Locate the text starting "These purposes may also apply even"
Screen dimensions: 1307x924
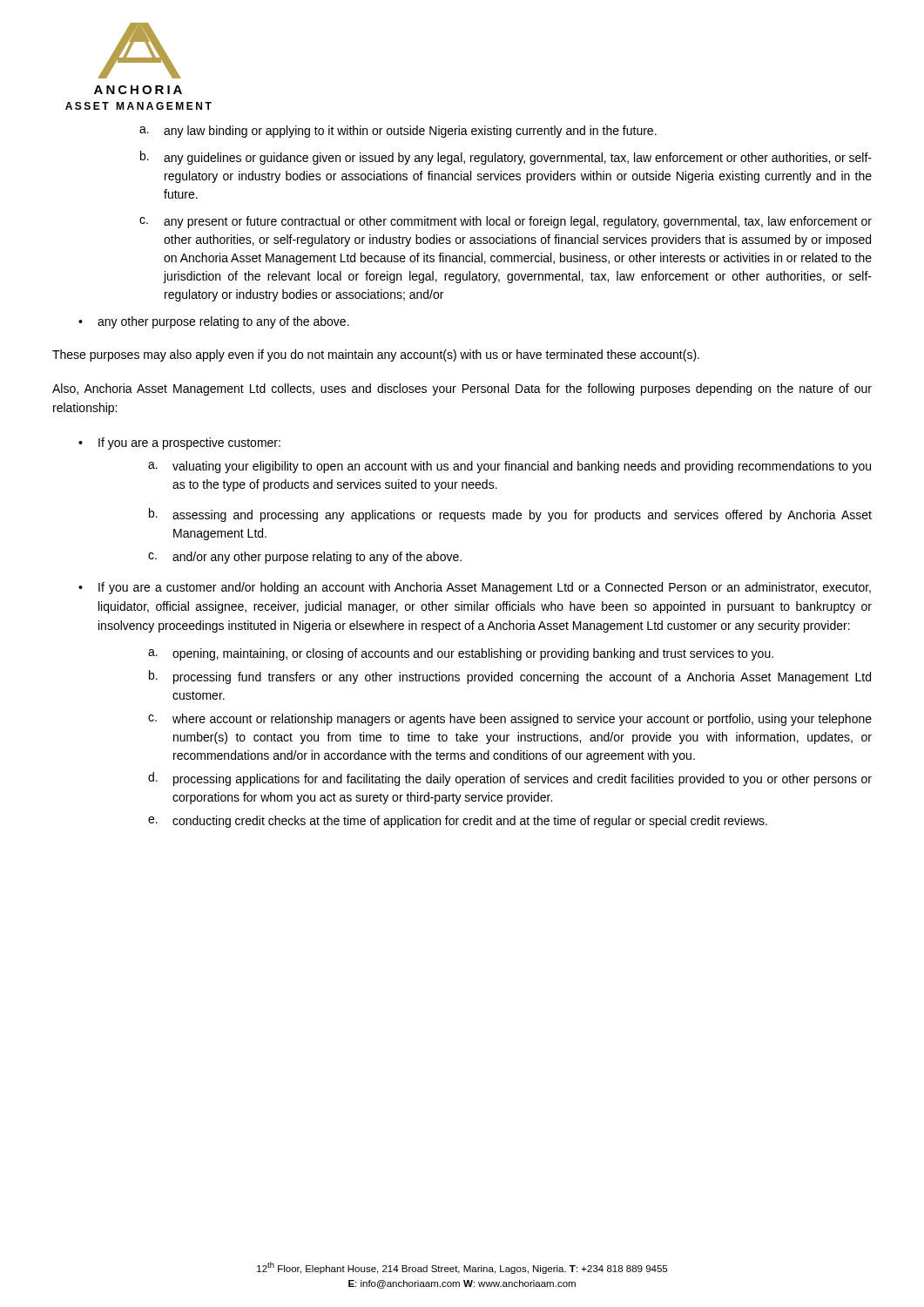click(x=376, y=354)
